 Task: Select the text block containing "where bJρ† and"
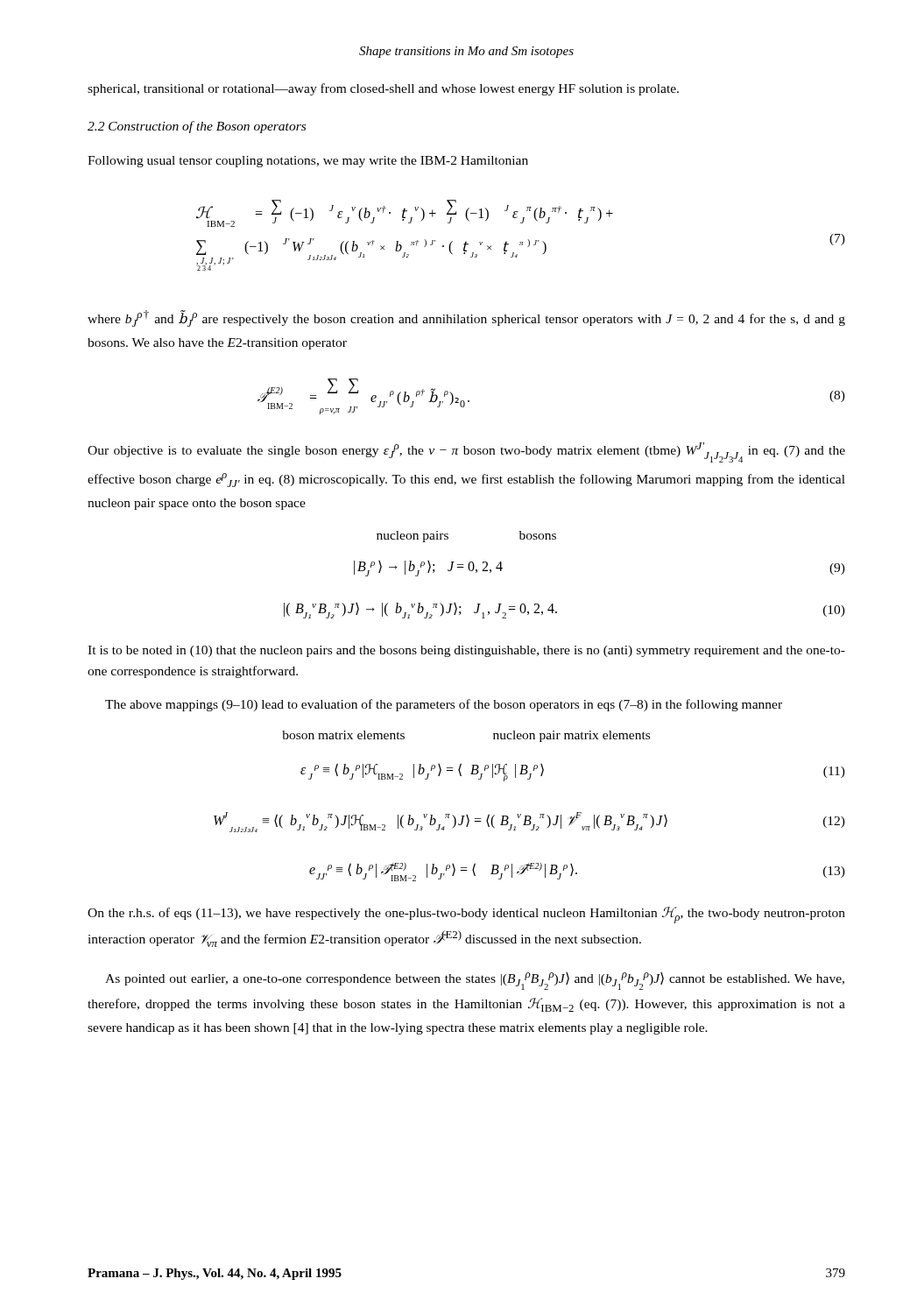[466, 329]
